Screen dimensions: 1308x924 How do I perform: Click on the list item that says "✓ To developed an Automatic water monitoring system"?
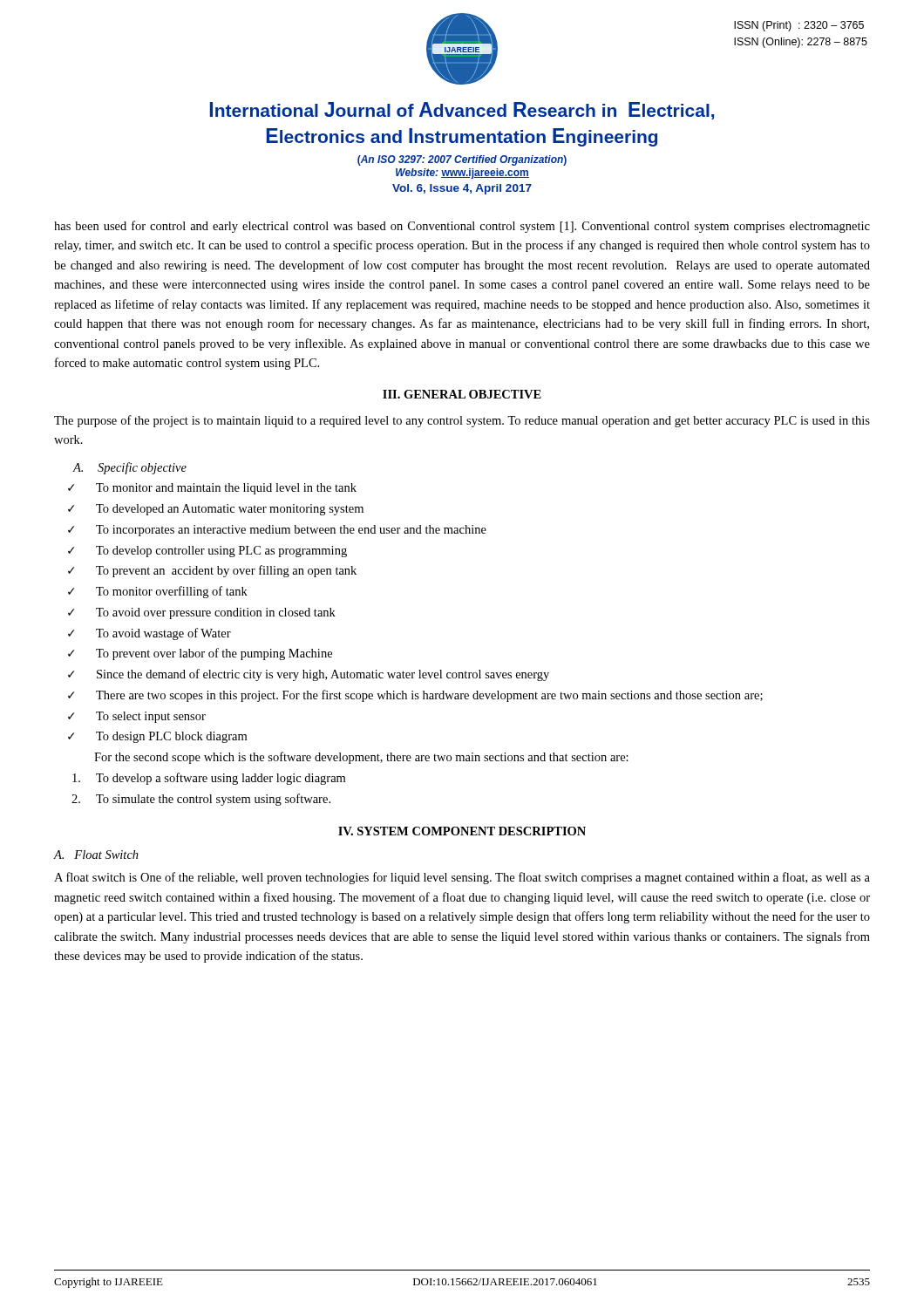click(215, 509)
